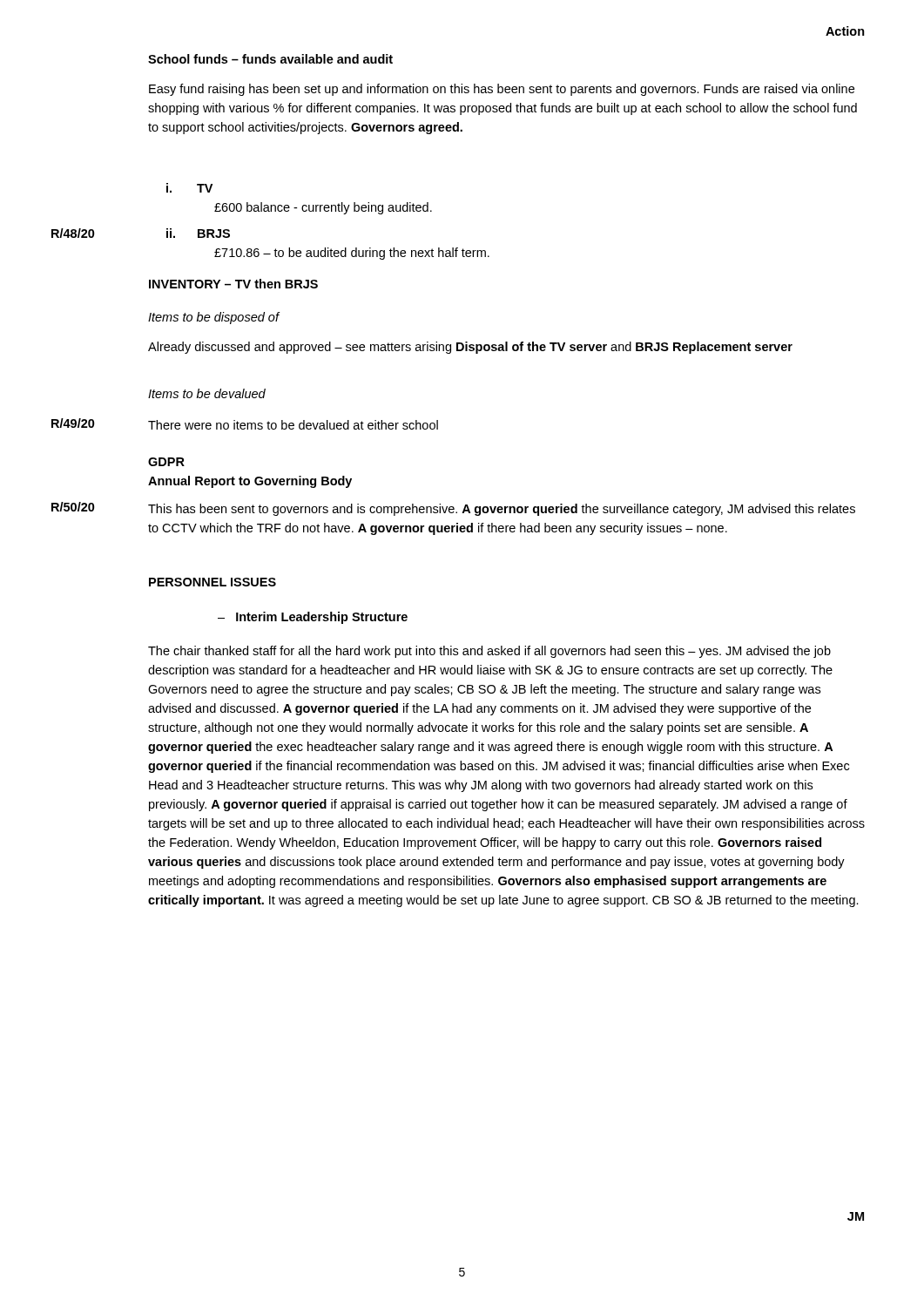924x1307 pixels.
Task: Click where it says "Items to be disposed of"
Action: click(214, 318)
